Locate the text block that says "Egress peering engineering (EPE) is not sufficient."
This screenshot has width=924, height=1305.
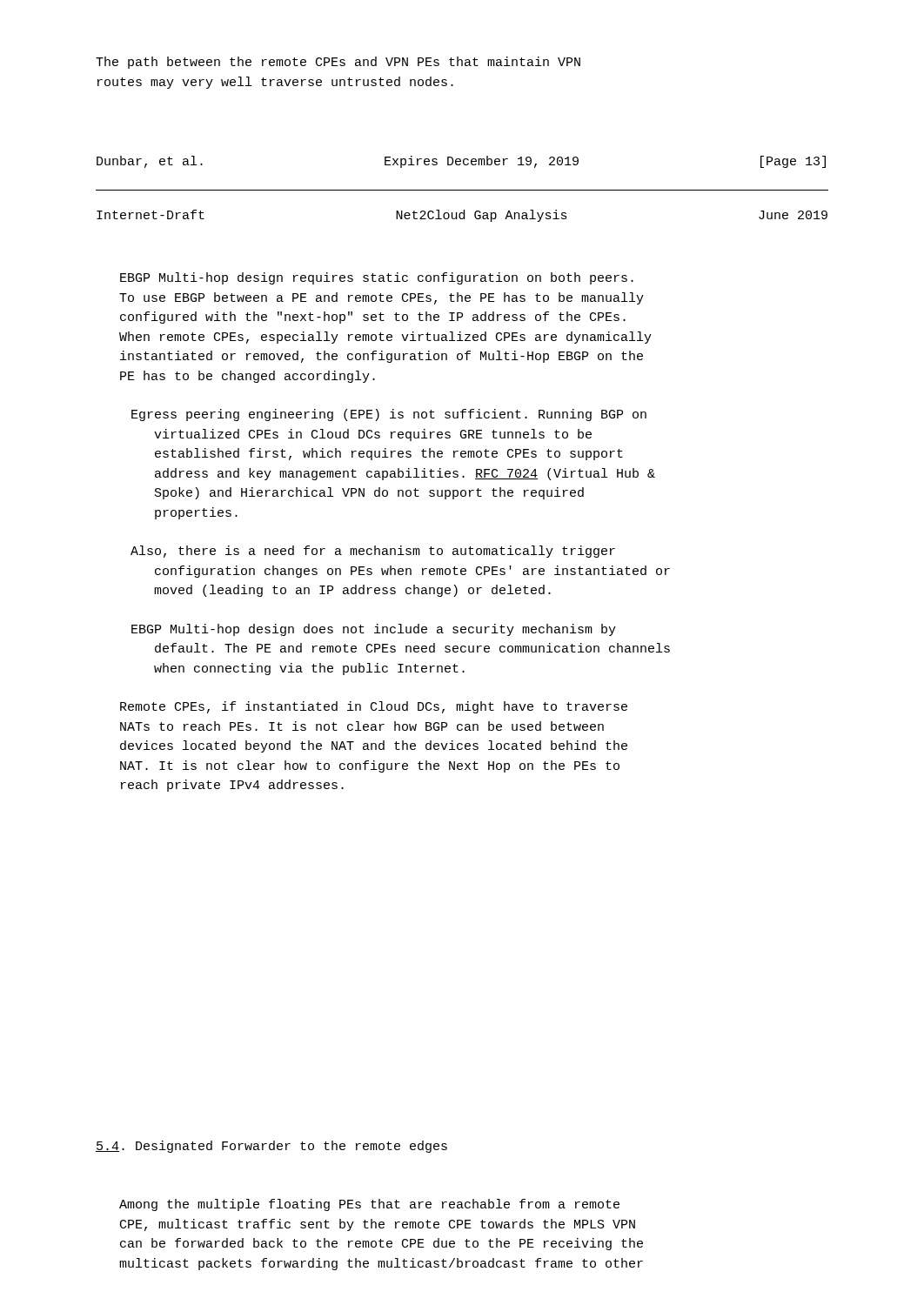coord(393,464)
